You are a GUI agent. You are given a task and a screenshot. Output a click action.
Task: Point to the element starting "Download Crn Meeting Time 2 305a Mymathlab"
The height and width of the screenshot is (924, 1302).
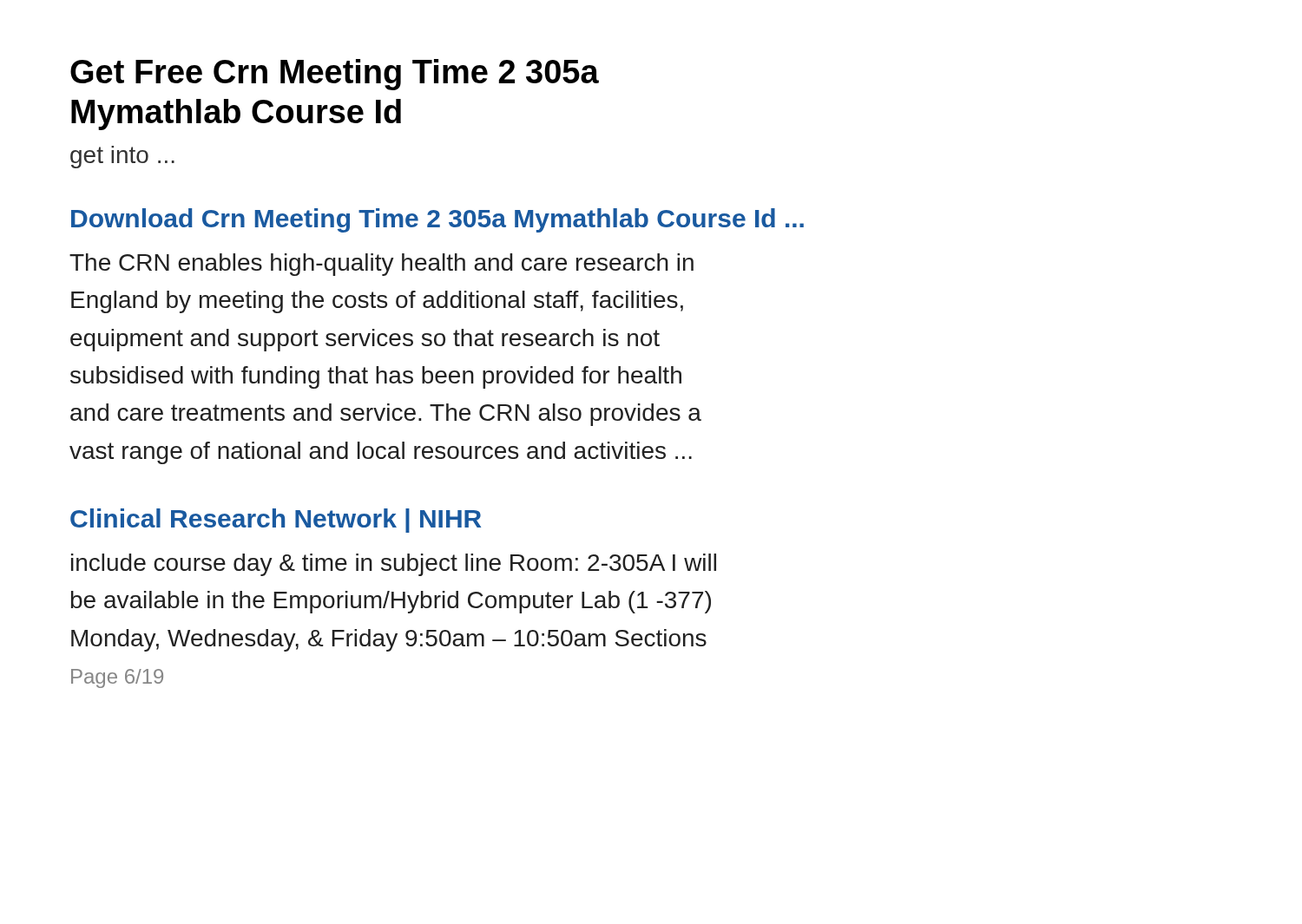437,218
